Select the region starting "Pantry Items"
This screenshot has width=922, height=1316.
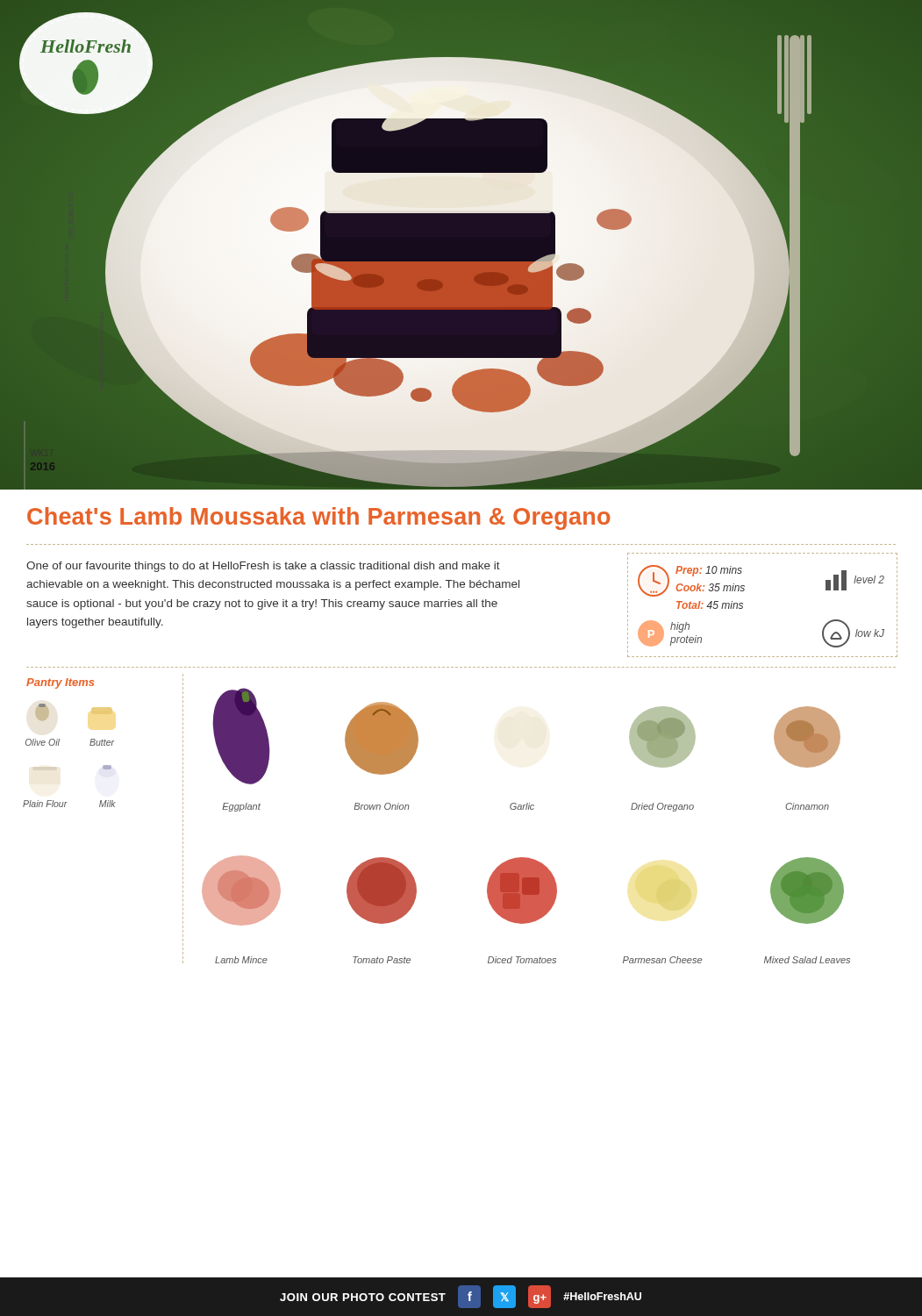pos(61,682)
